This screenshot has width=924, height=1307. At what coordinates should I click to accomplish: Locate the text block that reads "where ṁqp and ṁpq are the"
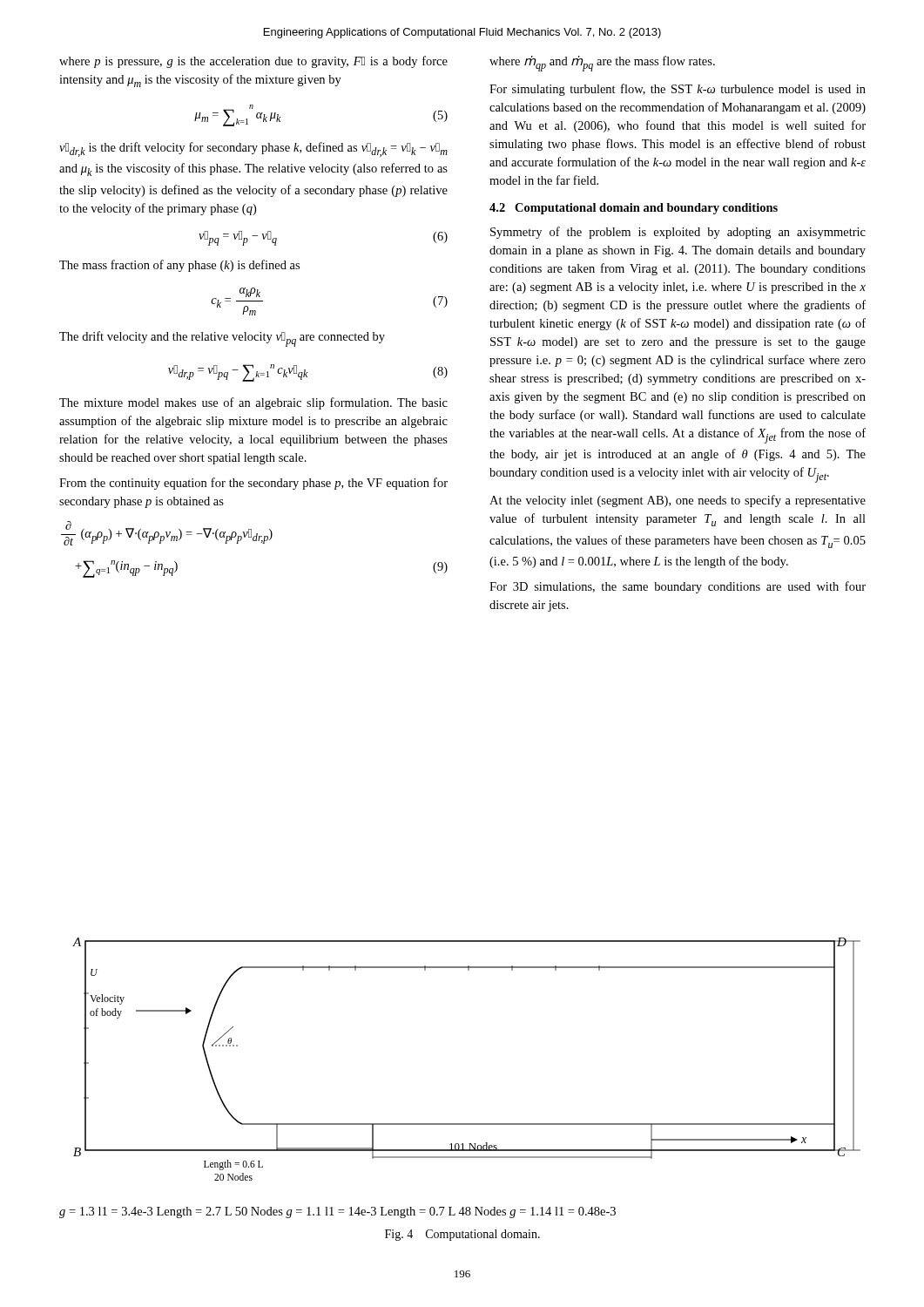602,63
